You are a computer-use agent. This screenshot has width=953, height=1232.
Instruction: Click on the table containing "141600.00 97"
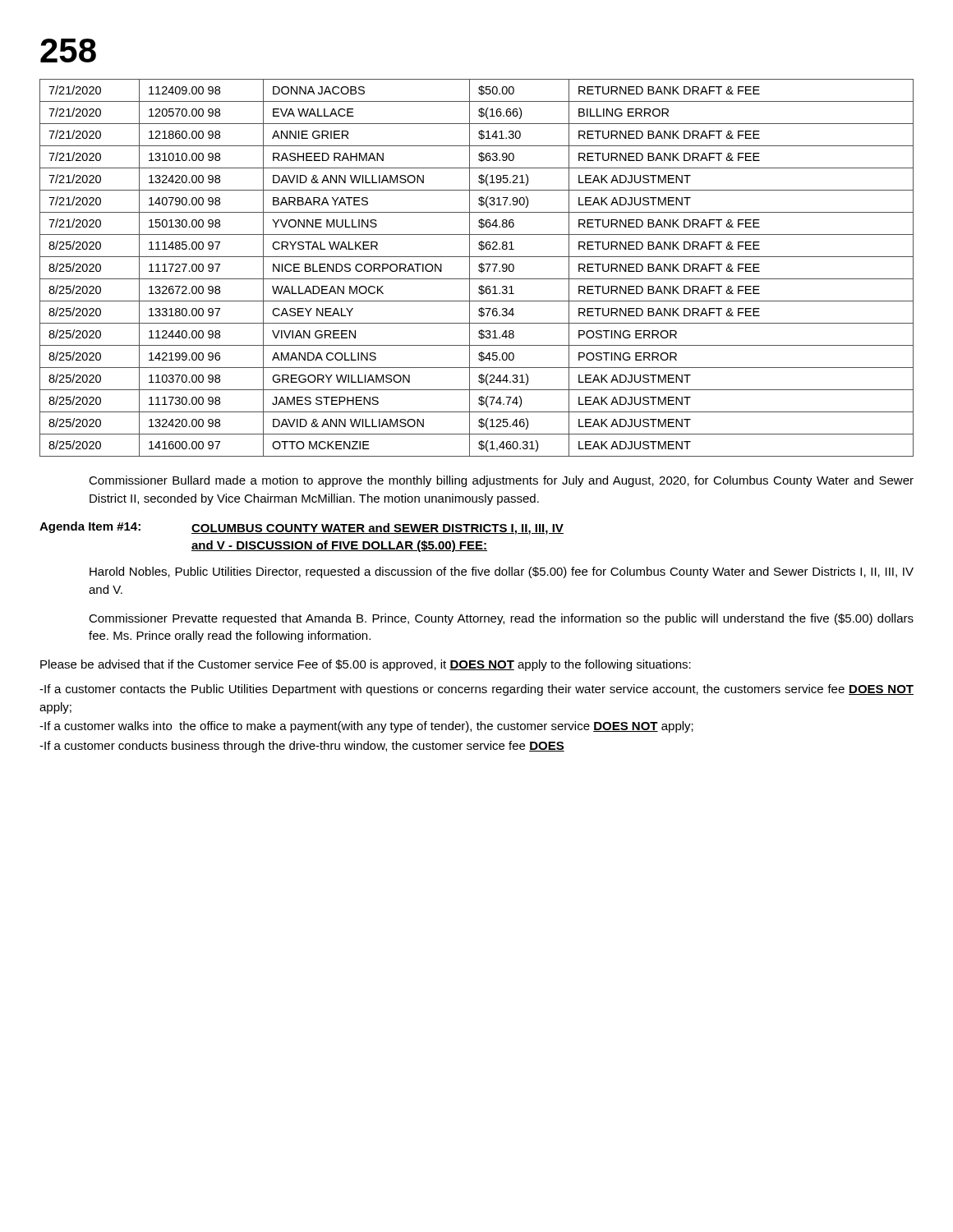click(x=476, y=268)
